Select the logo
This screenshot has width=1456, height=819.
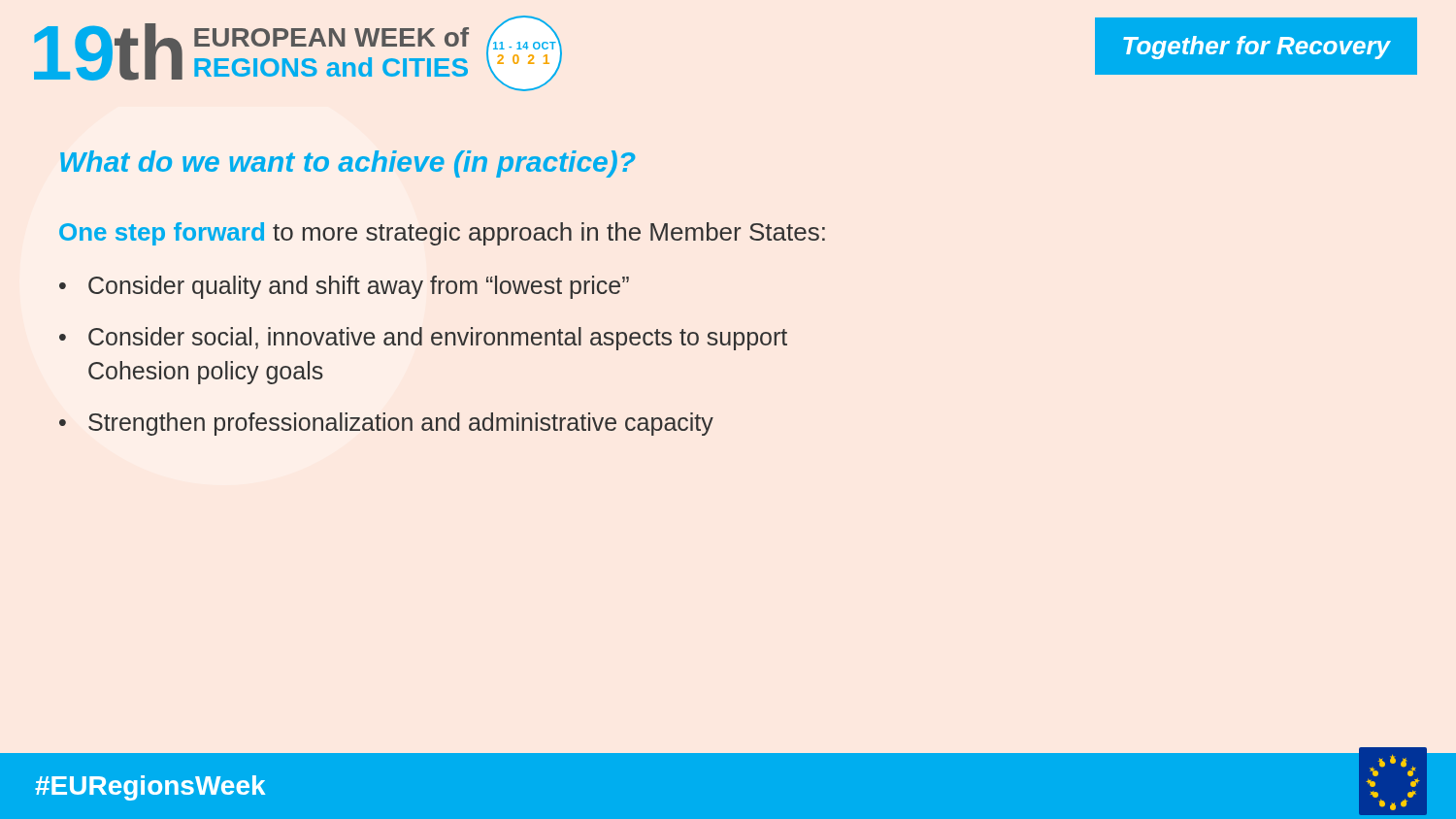click(x=1393, y=781)
